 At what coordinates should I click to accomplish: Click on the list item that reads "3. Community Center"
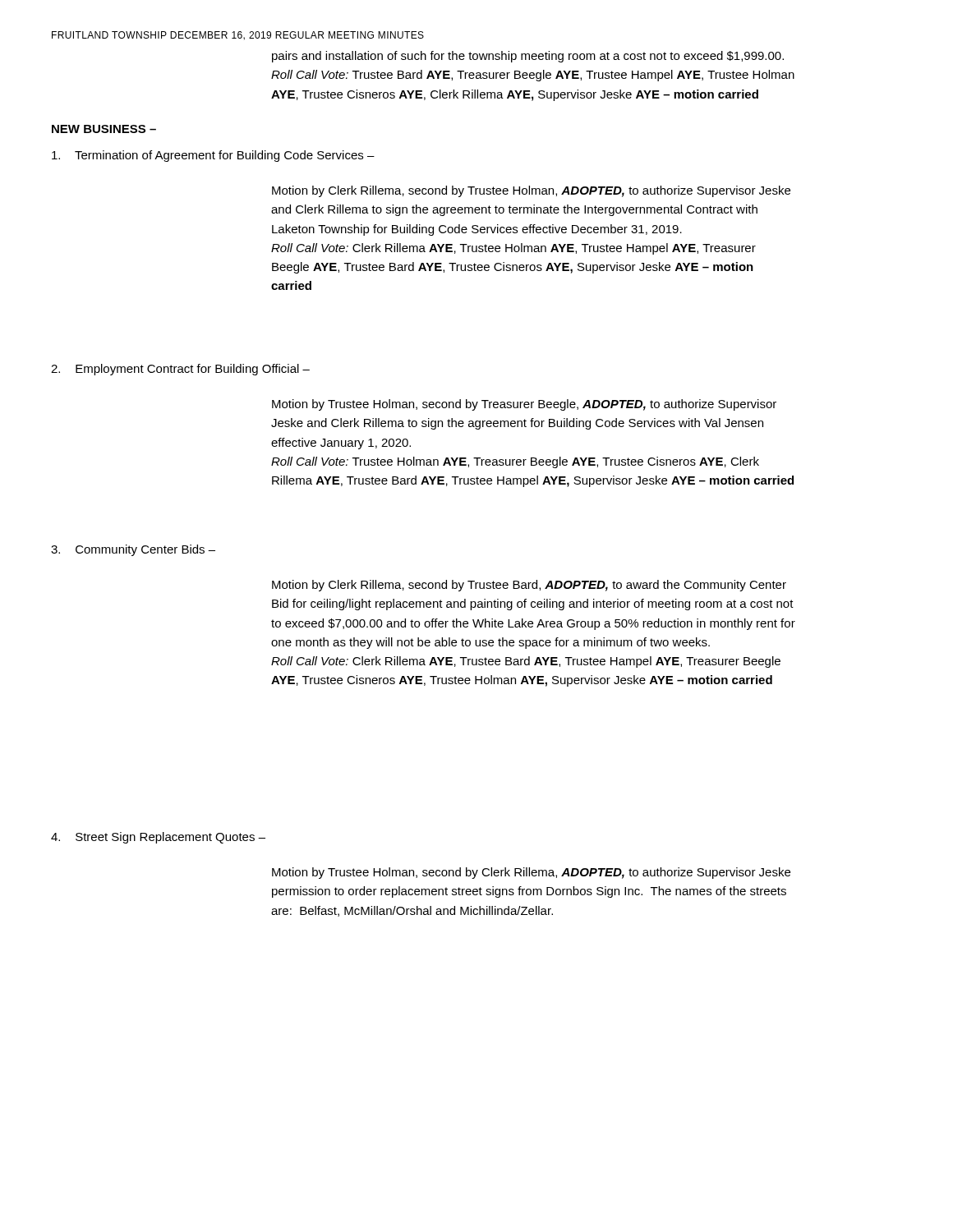click(133, 549)
